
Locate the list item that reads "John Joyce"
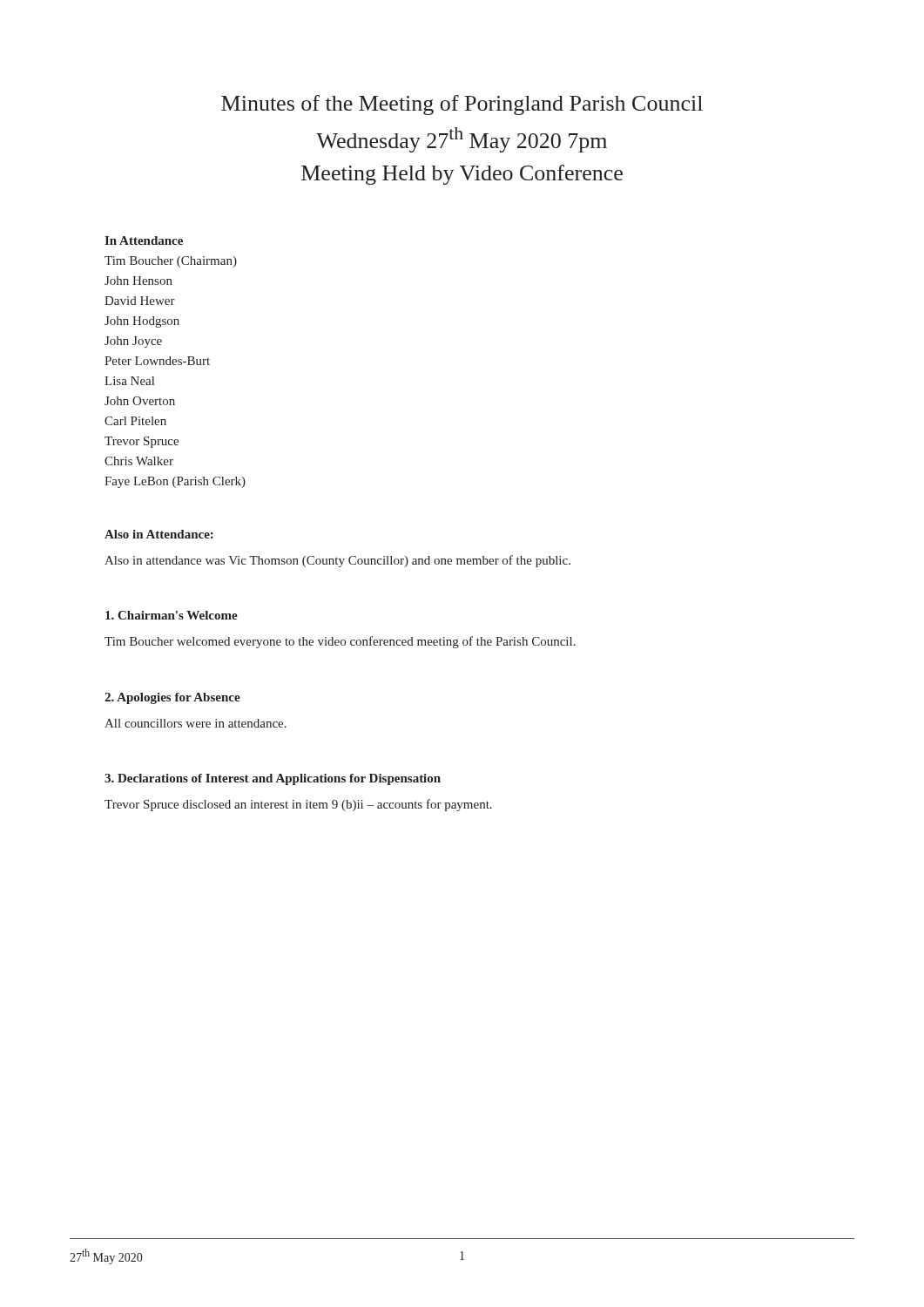click(133, 340)
